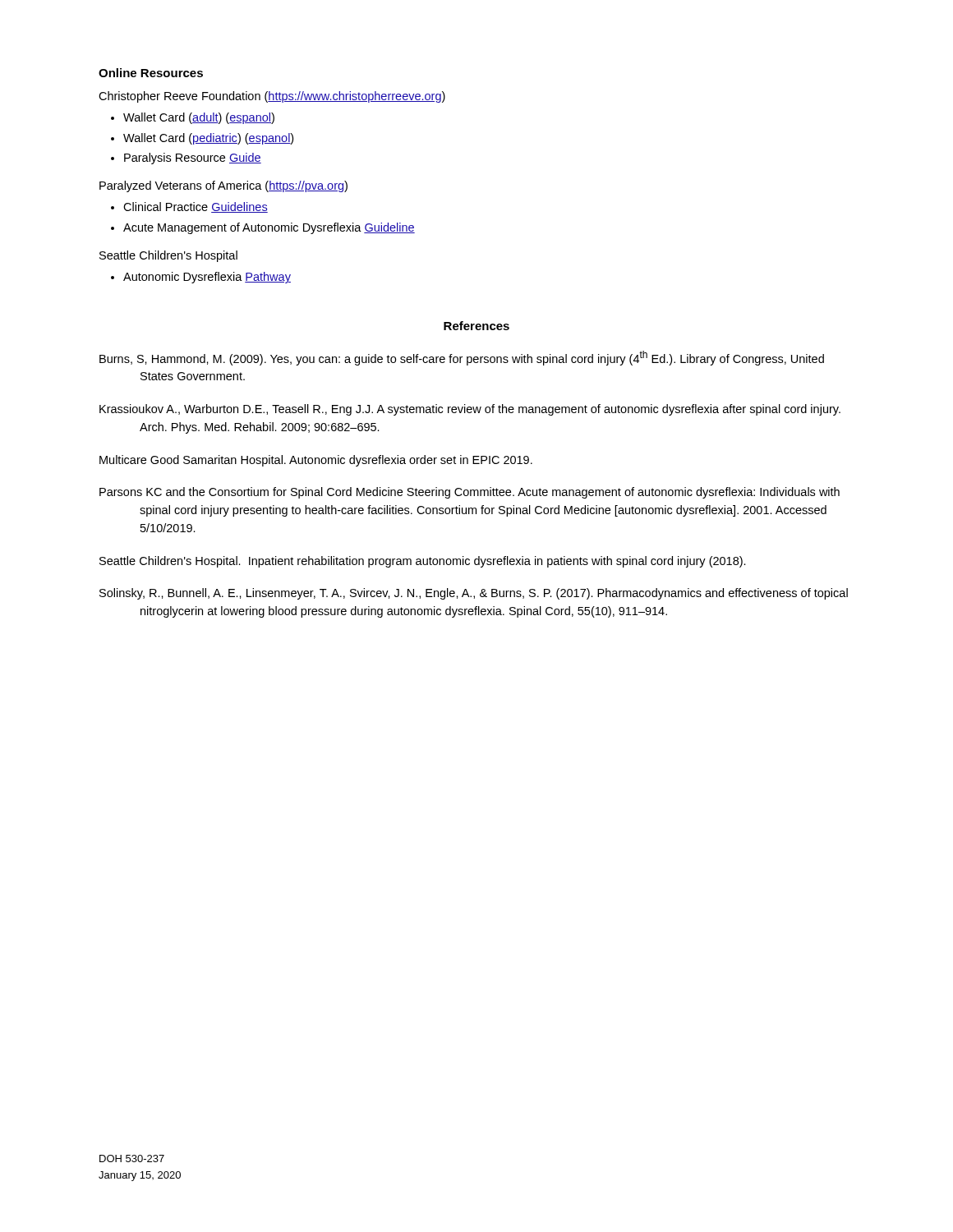
Task: Locate the text starting "Paralysis Resource Guide"
Action: 192,158
